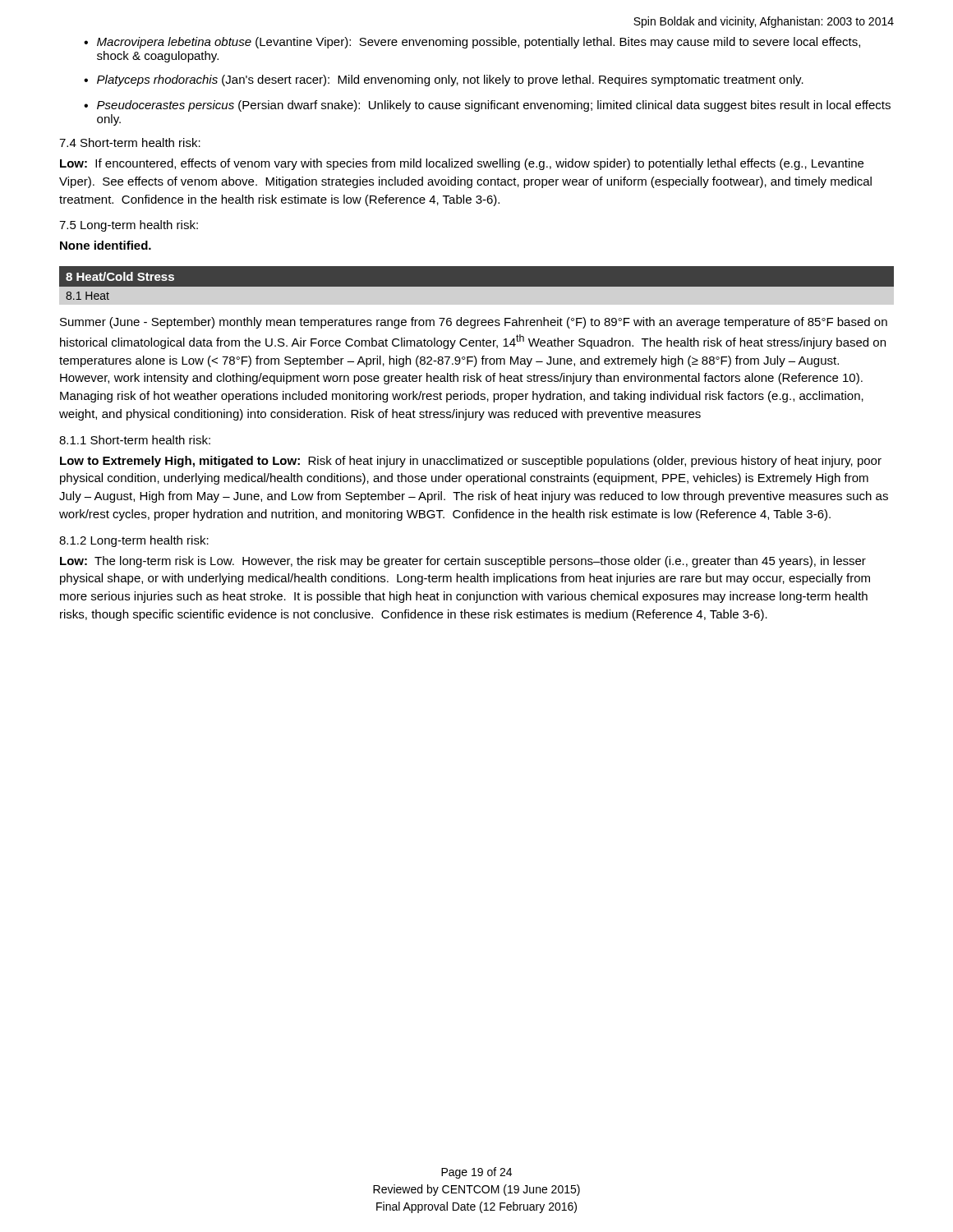Find "7.4 Short-term health risk:" on this page

pyautogui.click(x=130, y=142)
